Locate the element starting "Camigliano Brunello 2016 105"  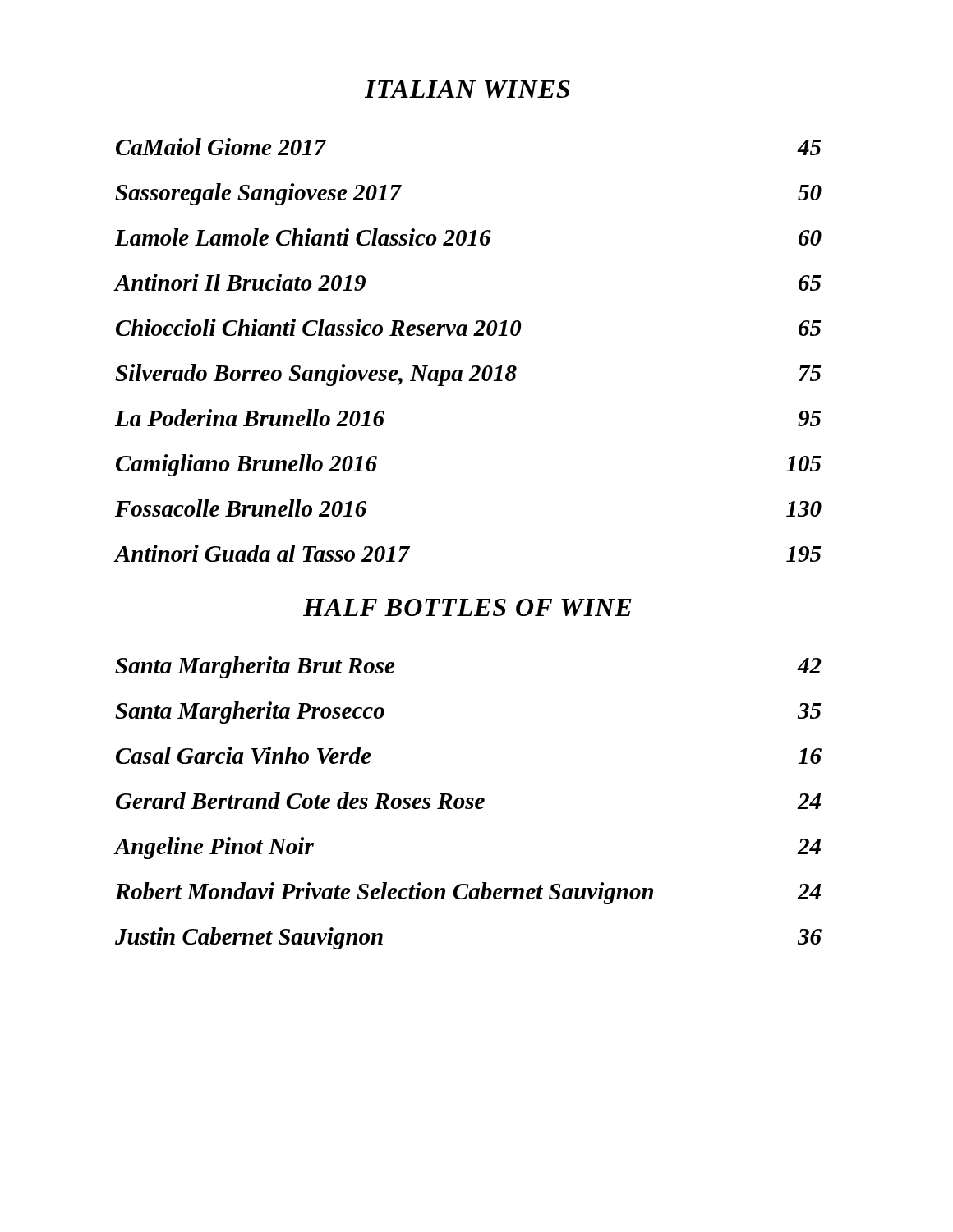click(243, 464)
